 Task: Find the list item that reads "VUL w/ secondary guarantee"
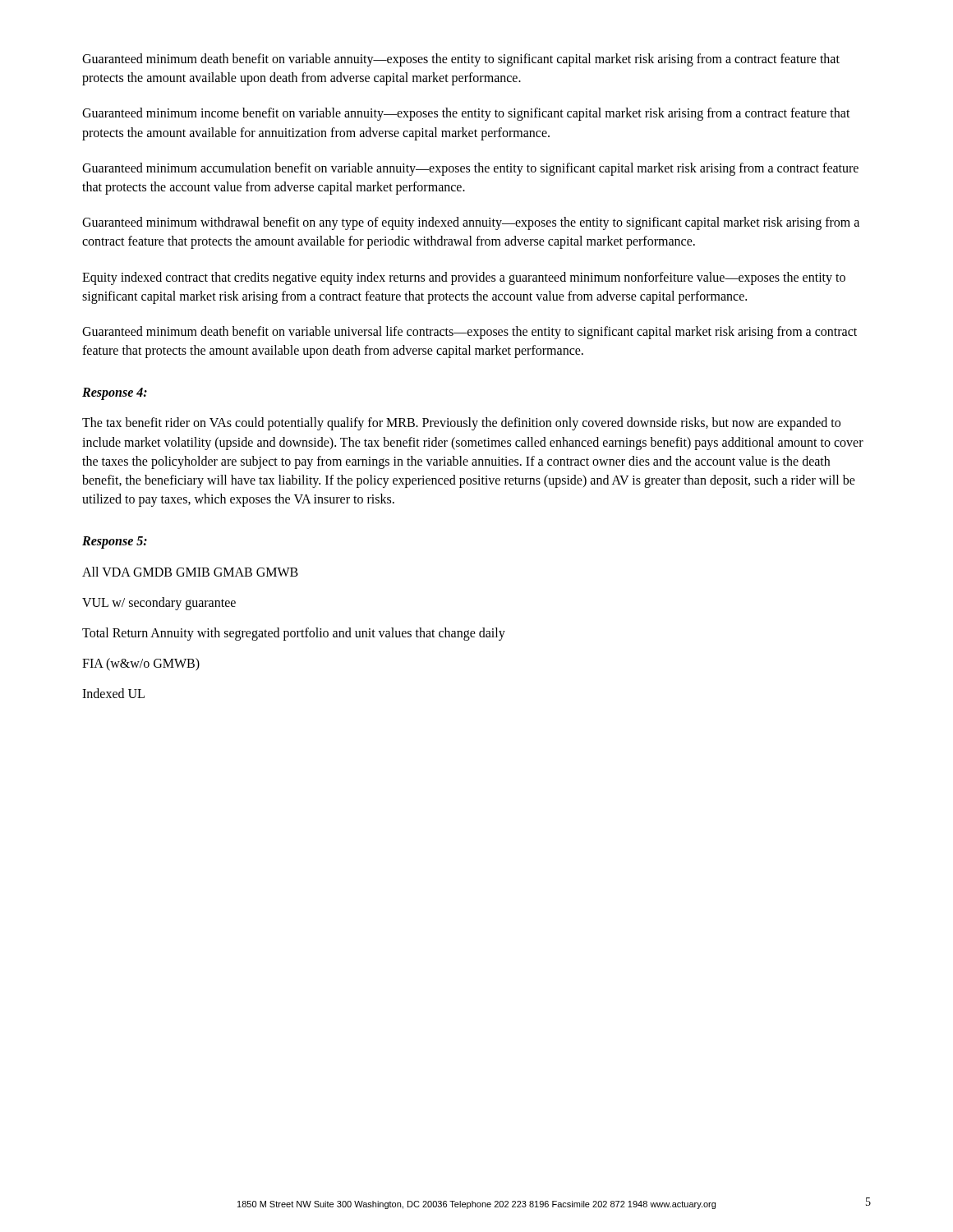click(159, 602)
